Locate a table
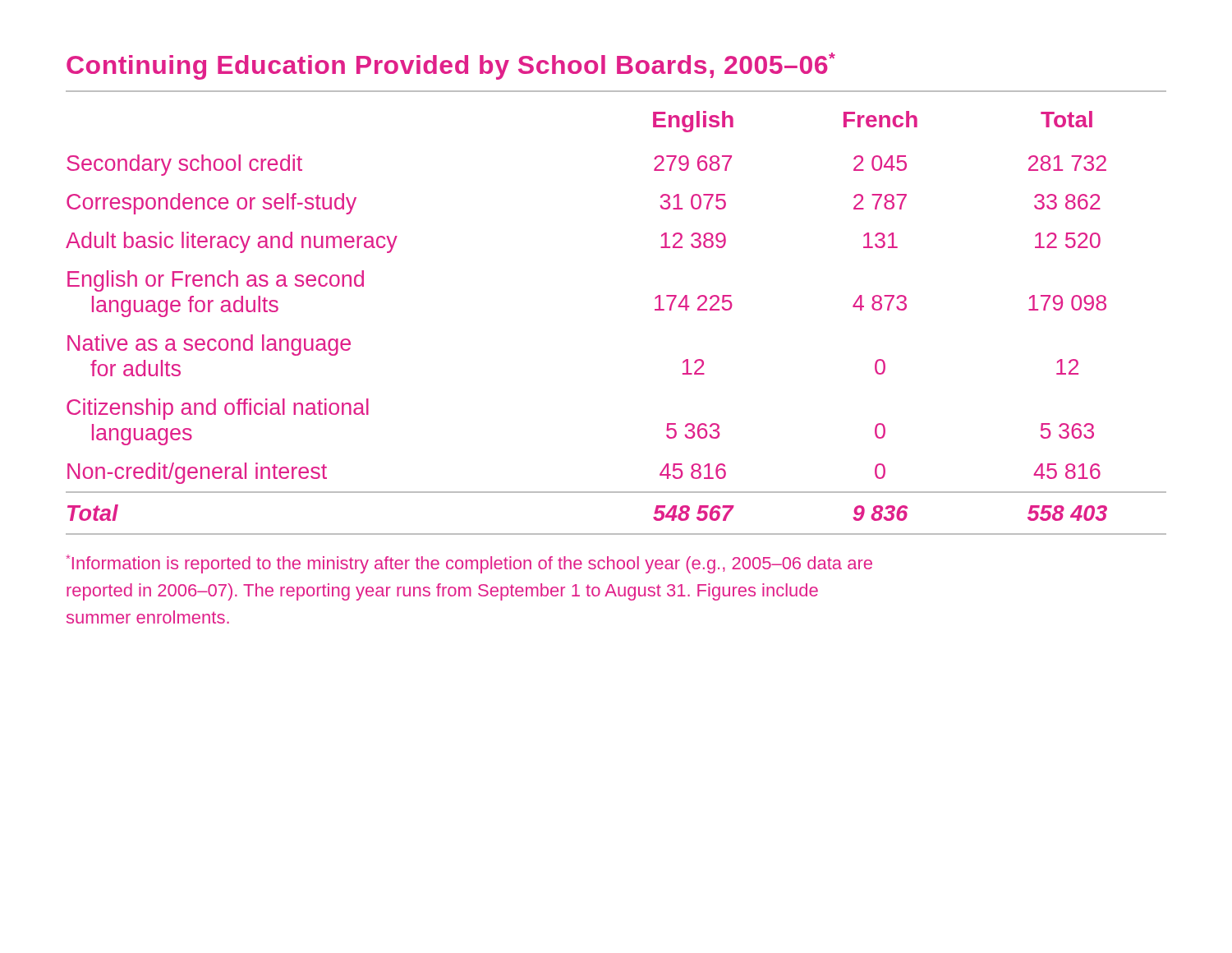 [616, 312]
